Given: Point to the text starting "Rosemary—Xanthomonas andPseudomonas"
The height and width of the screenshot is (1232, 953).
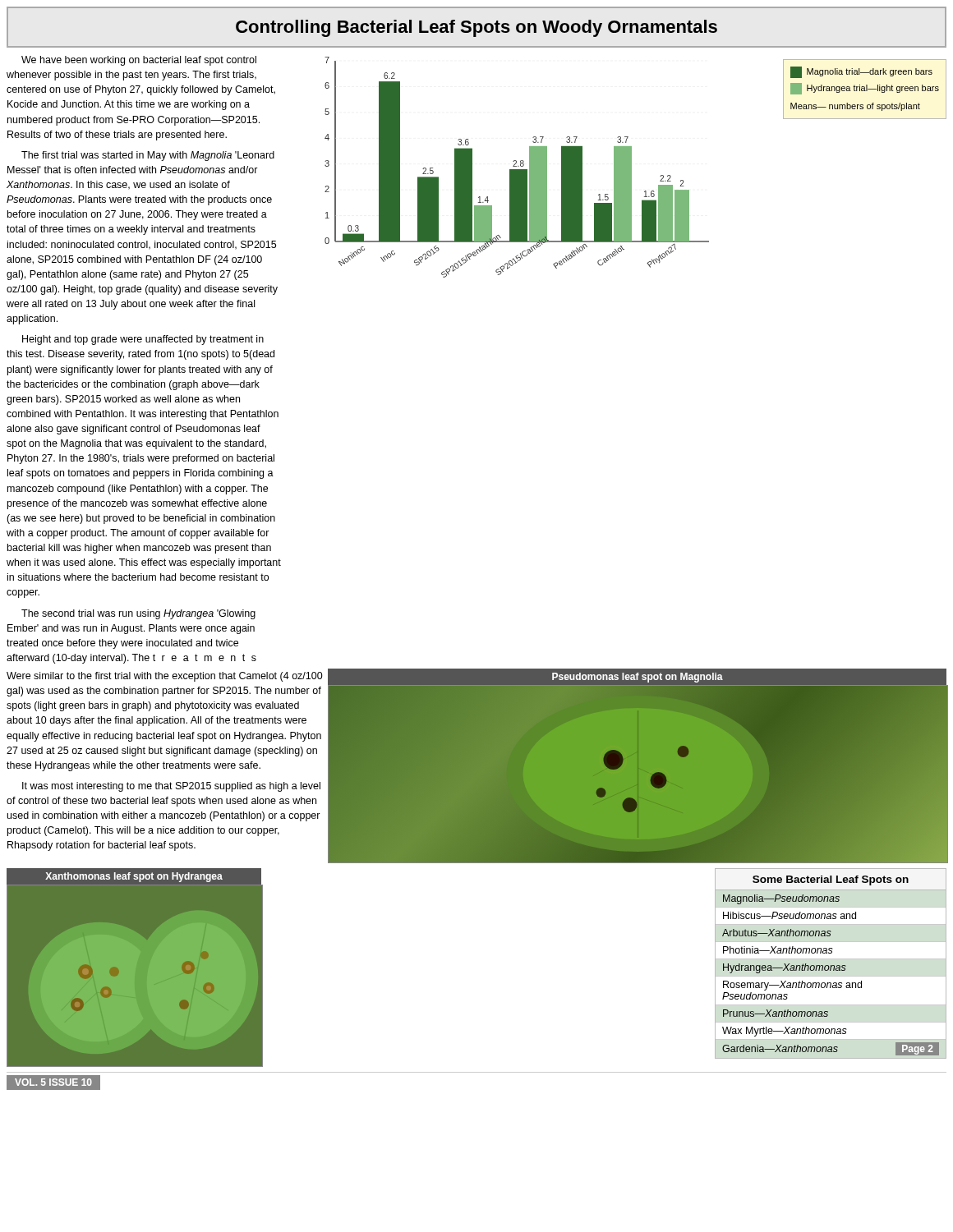Looking at the screenshot, I should pos(792,991).
